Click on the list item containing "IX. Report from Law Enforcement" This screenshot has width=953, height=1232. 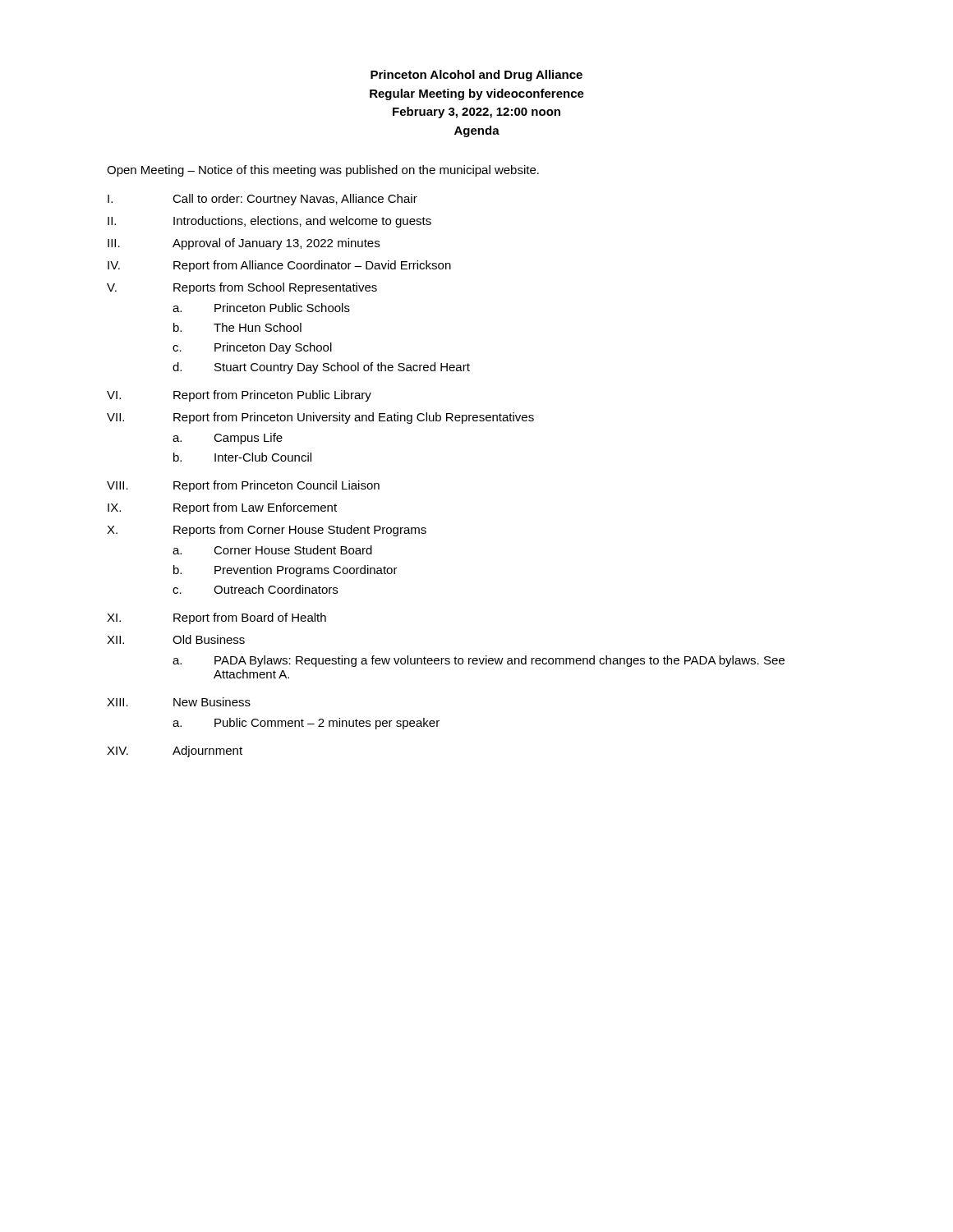point(222,508)
